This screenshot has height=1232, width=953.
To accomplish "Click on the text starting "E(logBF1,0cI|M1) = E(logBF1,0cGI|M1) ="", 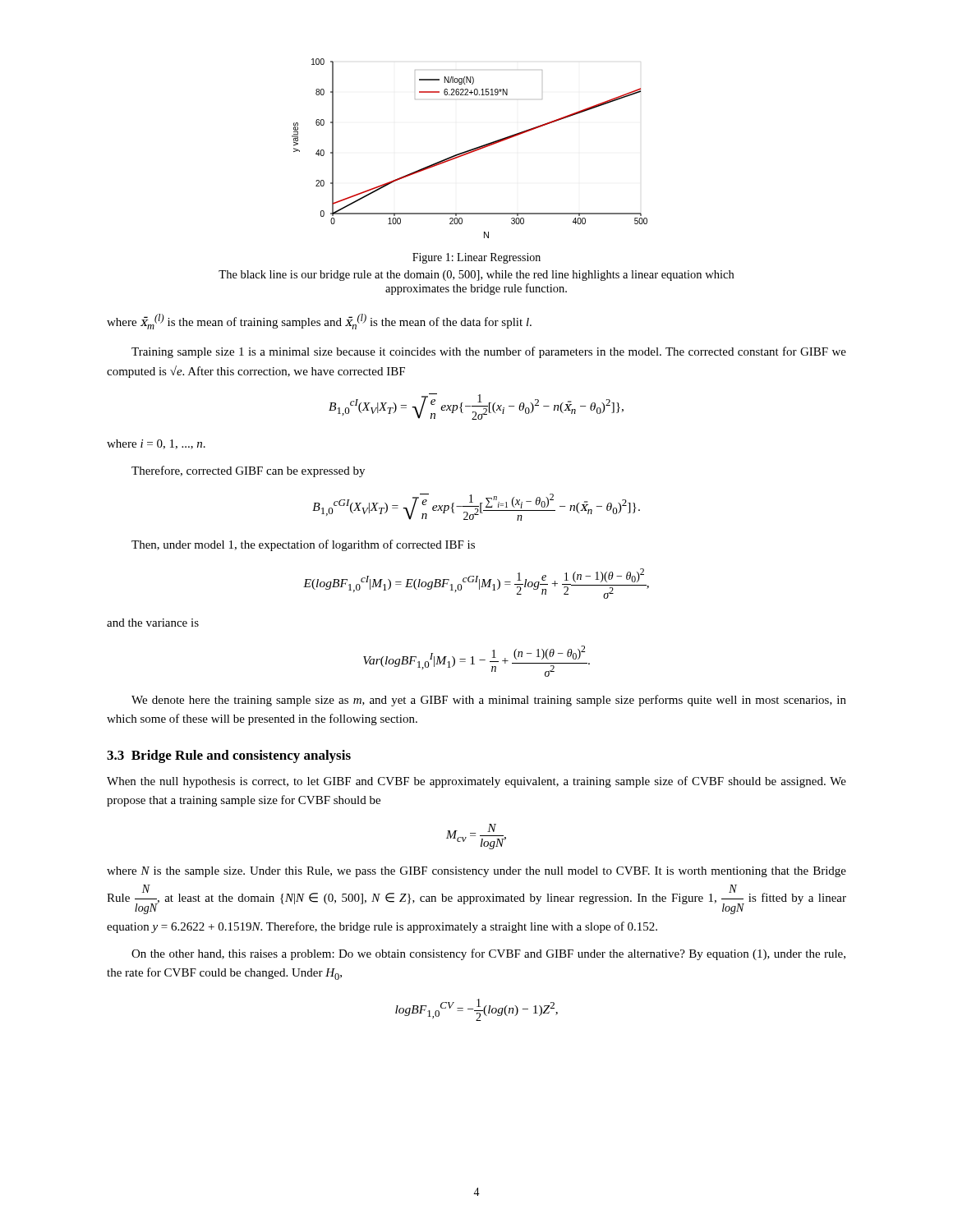I will point(476,584).
